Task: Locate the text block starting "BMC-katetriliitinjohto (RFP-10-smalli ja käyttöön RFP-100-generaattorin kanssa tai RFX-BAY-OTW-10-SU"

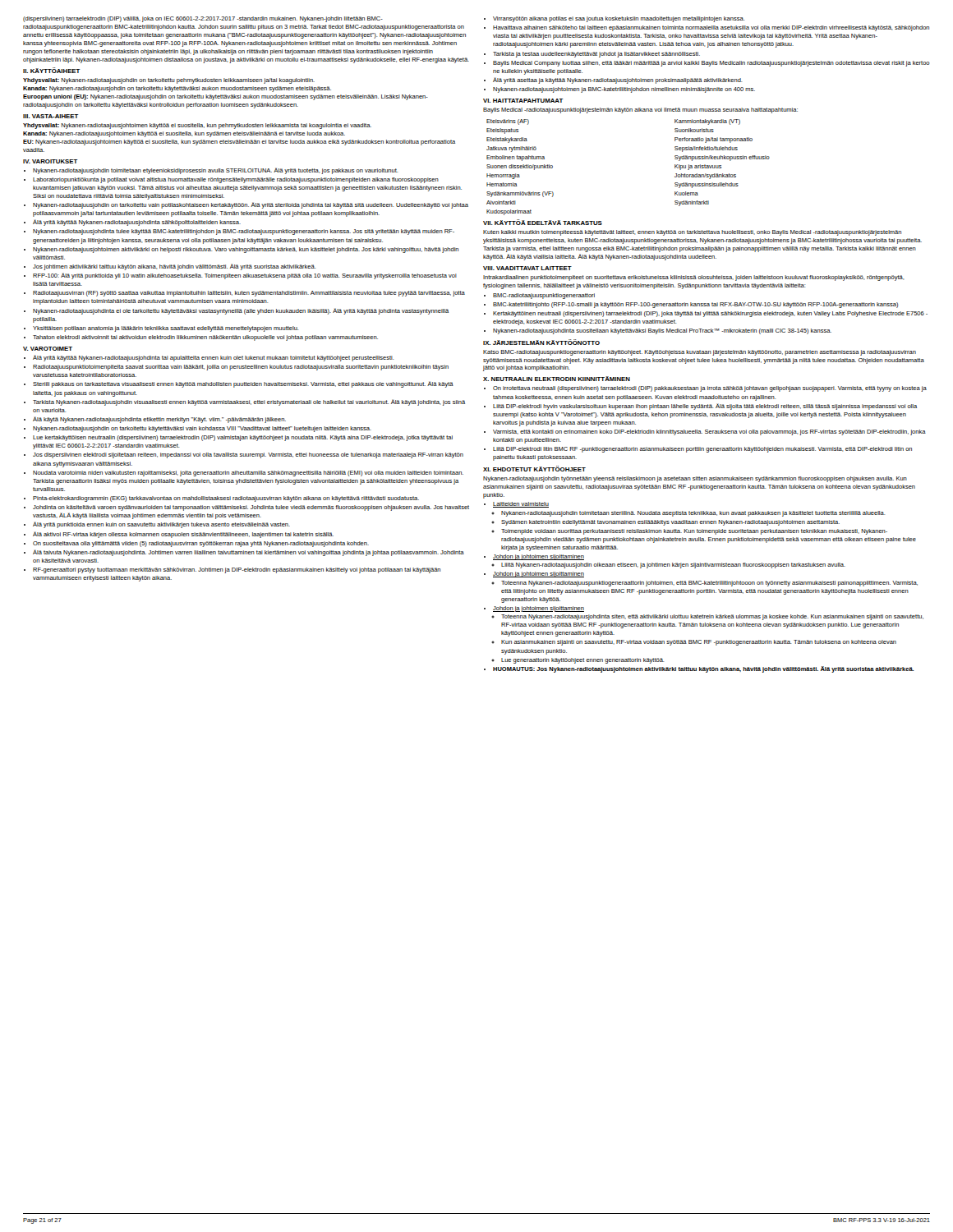Action: click(x=696, y=304)
